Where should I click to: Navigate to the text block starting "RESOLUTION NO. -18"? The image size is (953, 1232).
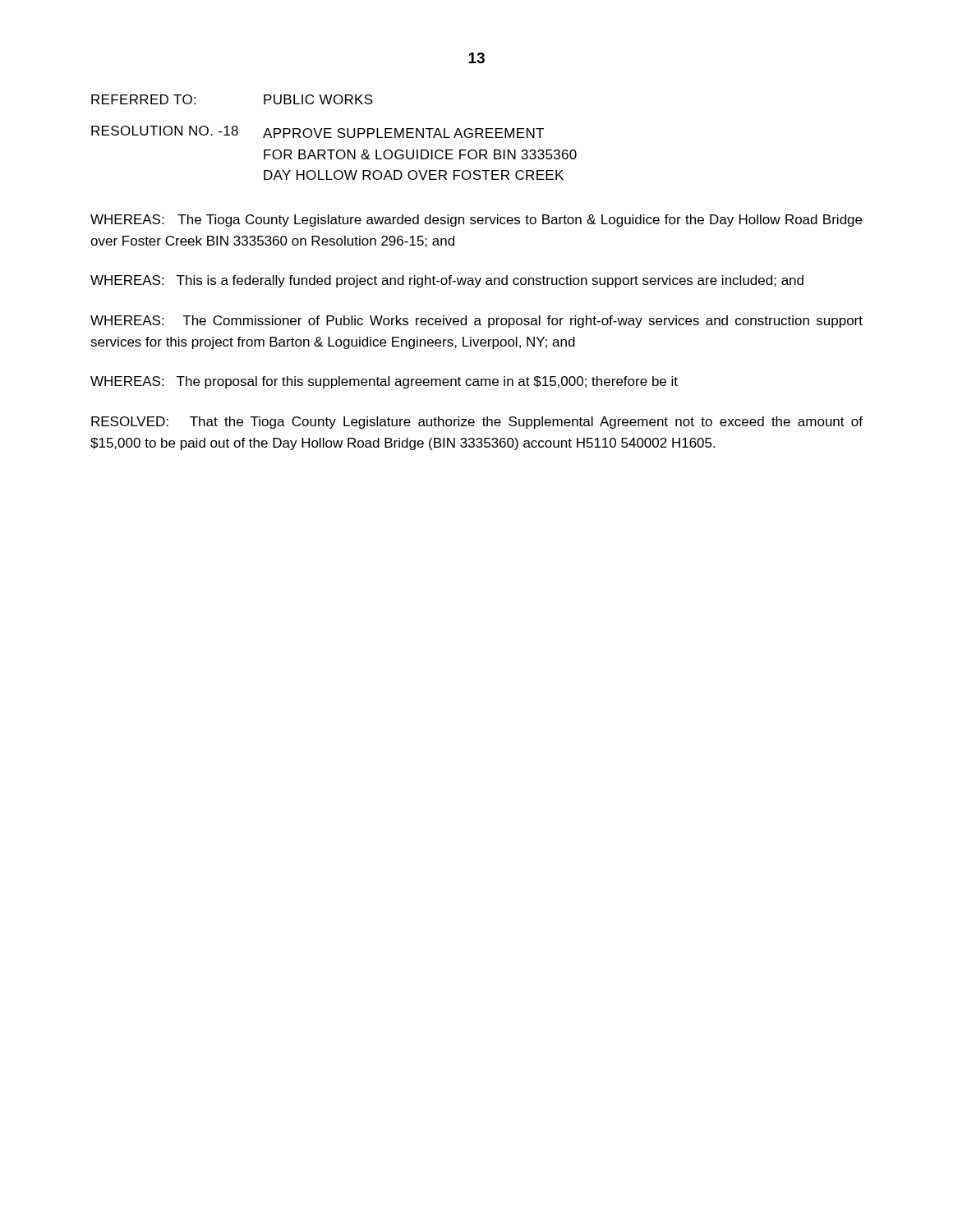(x=334, y=155)
